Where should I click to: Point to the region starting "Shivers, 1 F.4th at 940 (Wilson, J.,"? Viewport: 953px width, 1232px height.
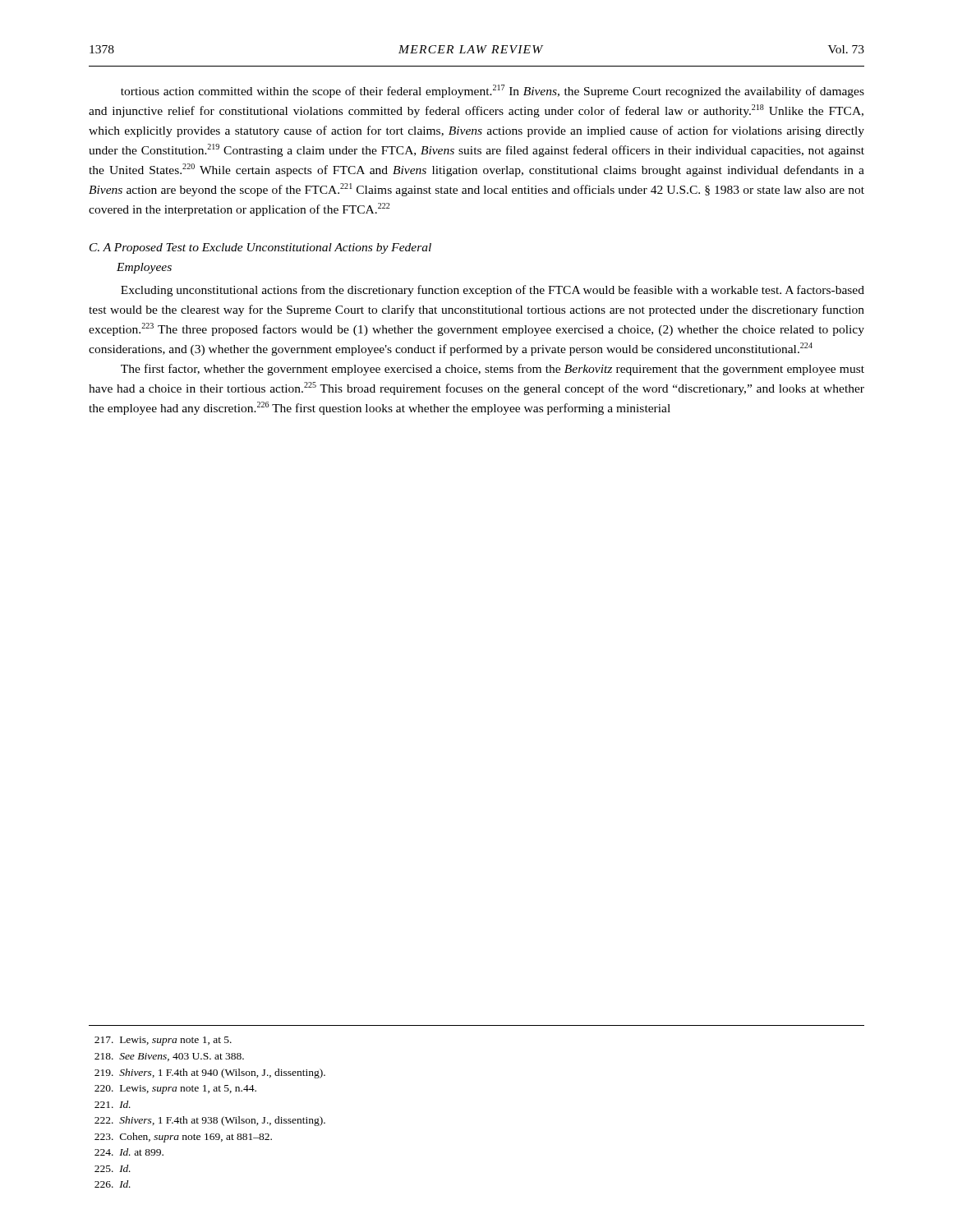(x=207, y=1072)
